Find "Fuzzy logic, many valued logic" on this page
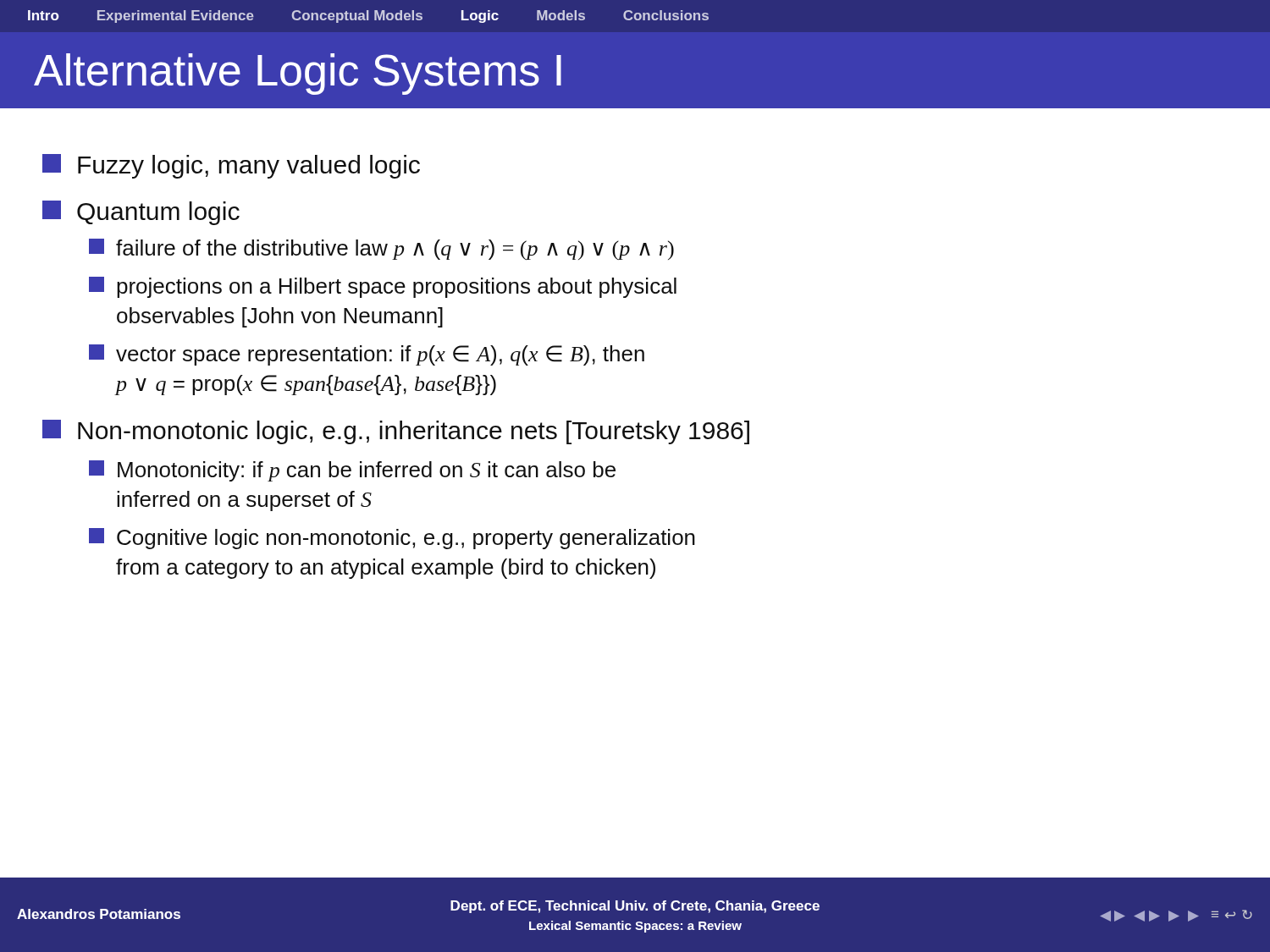Screen dimensions: 952x1270 pos(231,166)
